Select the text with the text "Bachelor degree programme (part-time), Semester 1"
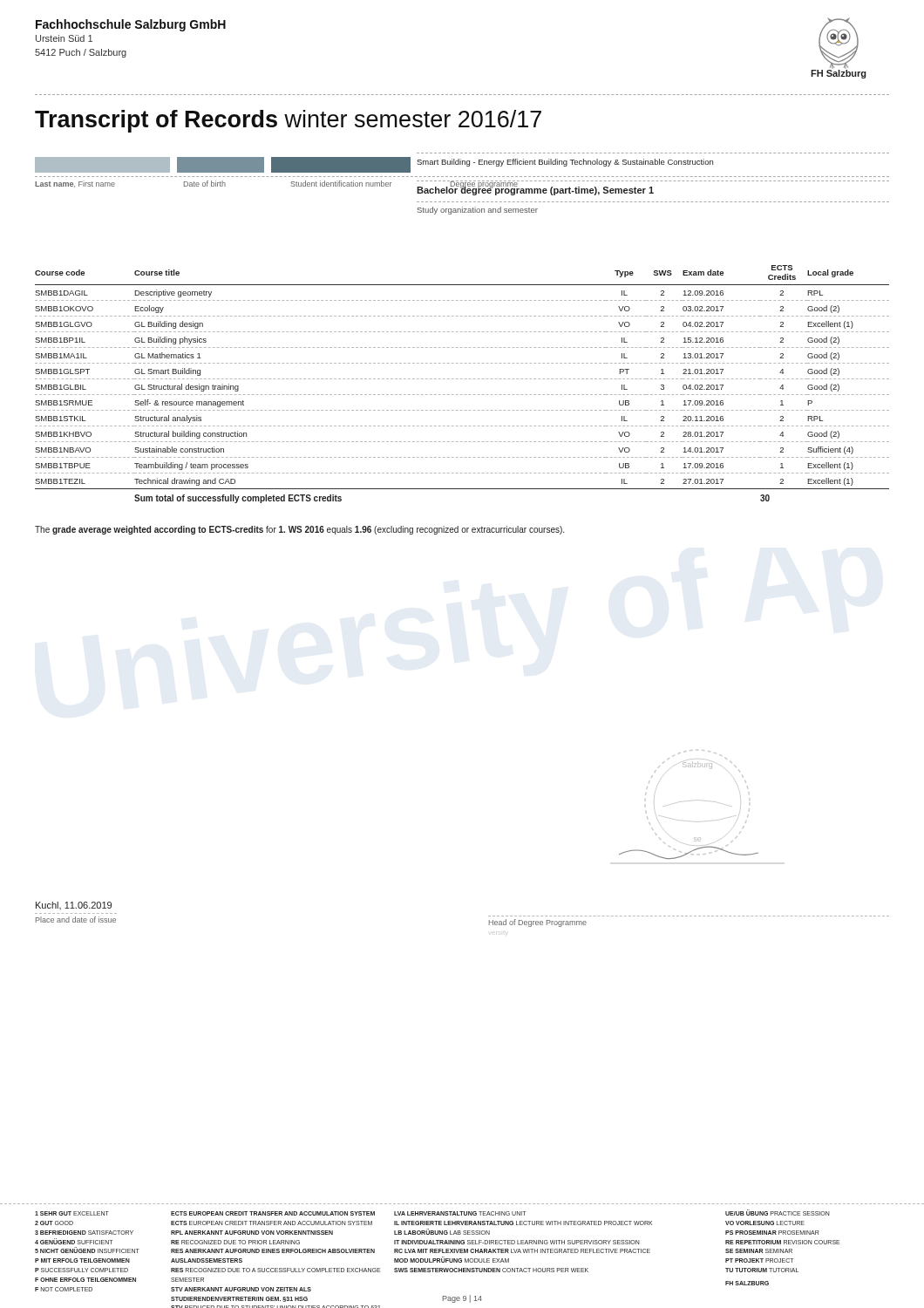Viewport: 924px width, 1308px height. tap(653, 188)
